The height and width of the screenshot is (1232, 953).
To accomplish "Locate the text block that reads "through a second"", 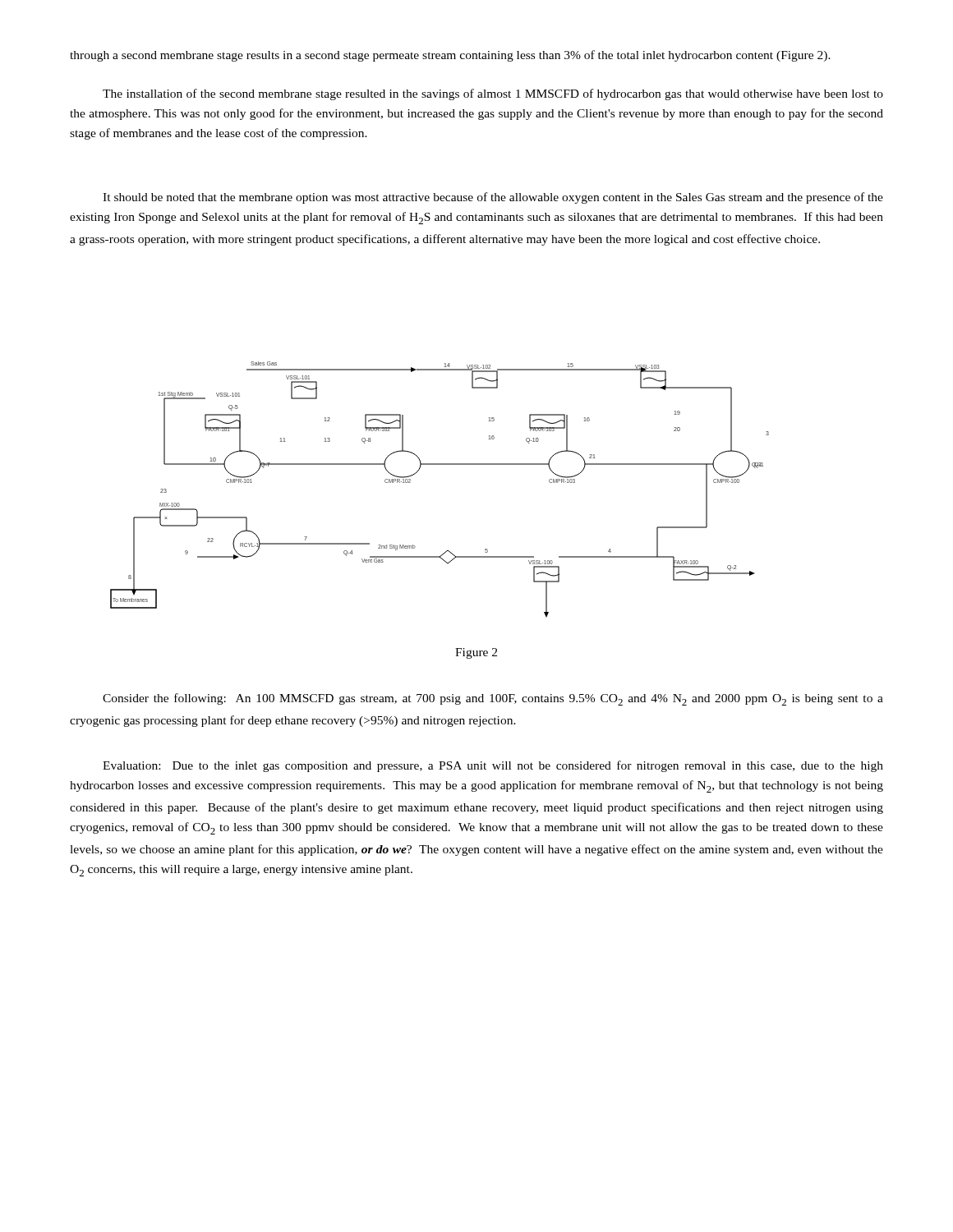I will (450, 55).
